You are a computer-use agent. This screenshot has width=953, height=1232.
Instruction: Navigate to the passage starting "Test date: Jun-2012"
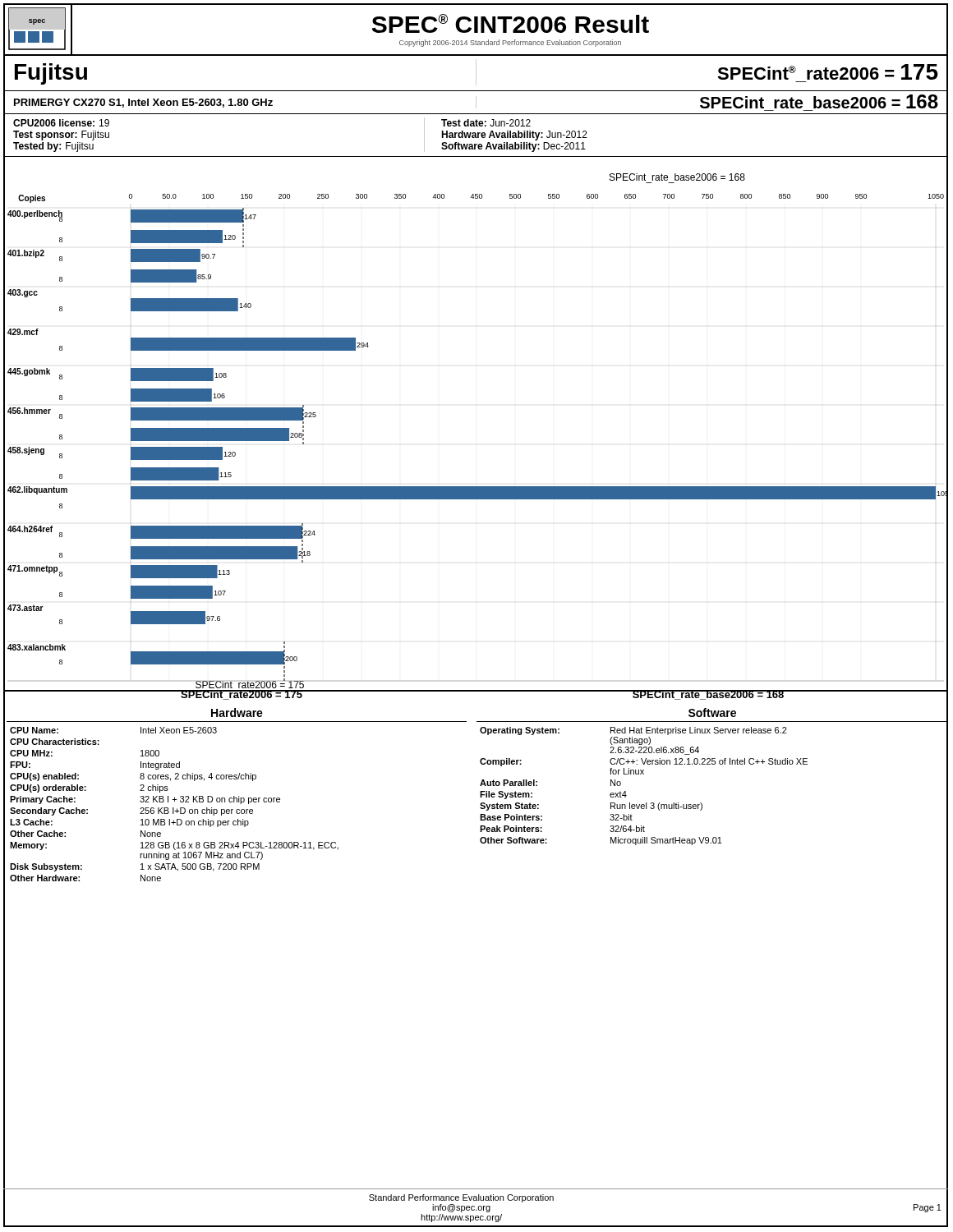pos(695,135)
